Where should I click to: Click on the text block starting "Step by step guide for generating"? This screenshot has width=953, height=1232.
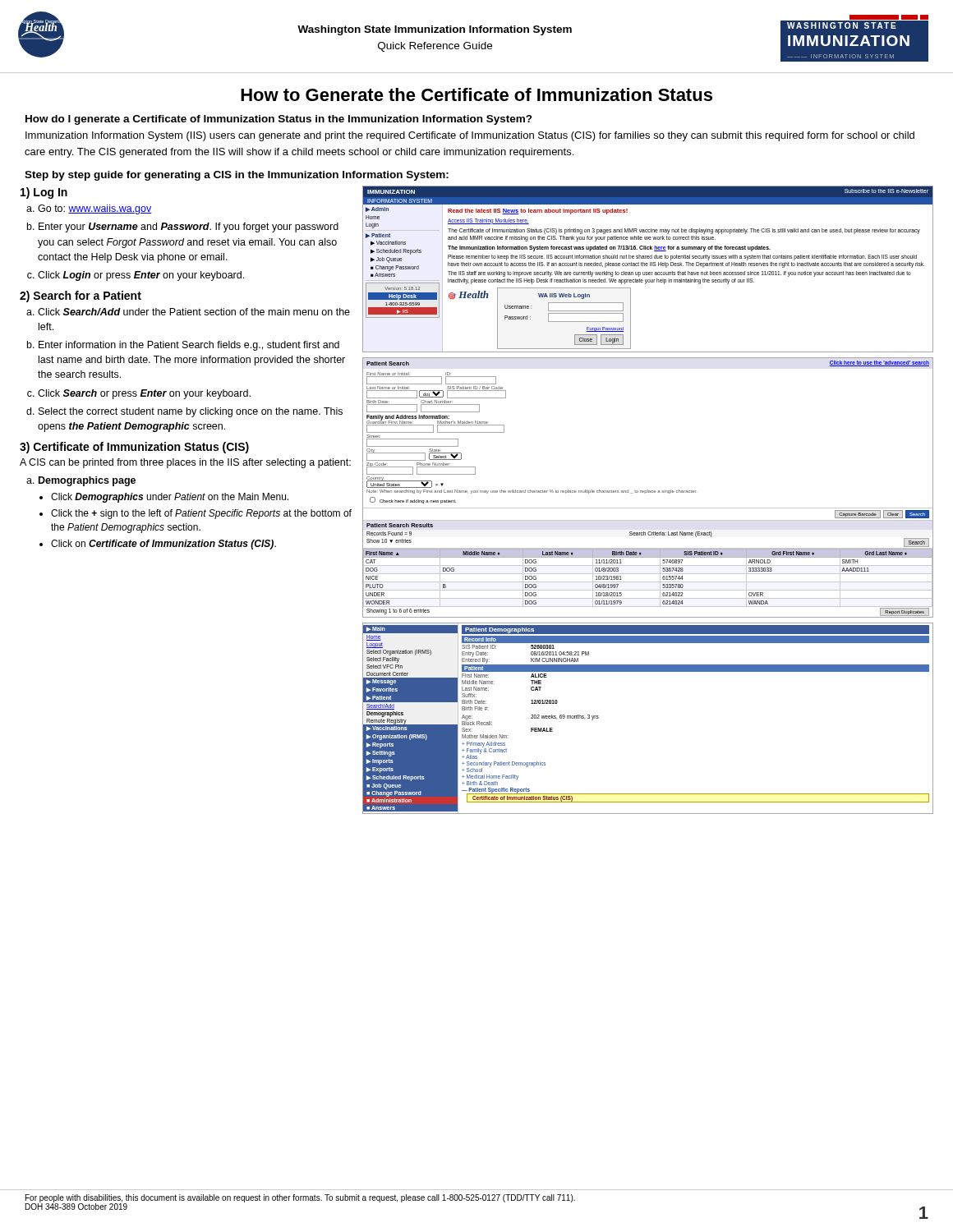click(x=237, y=175)
